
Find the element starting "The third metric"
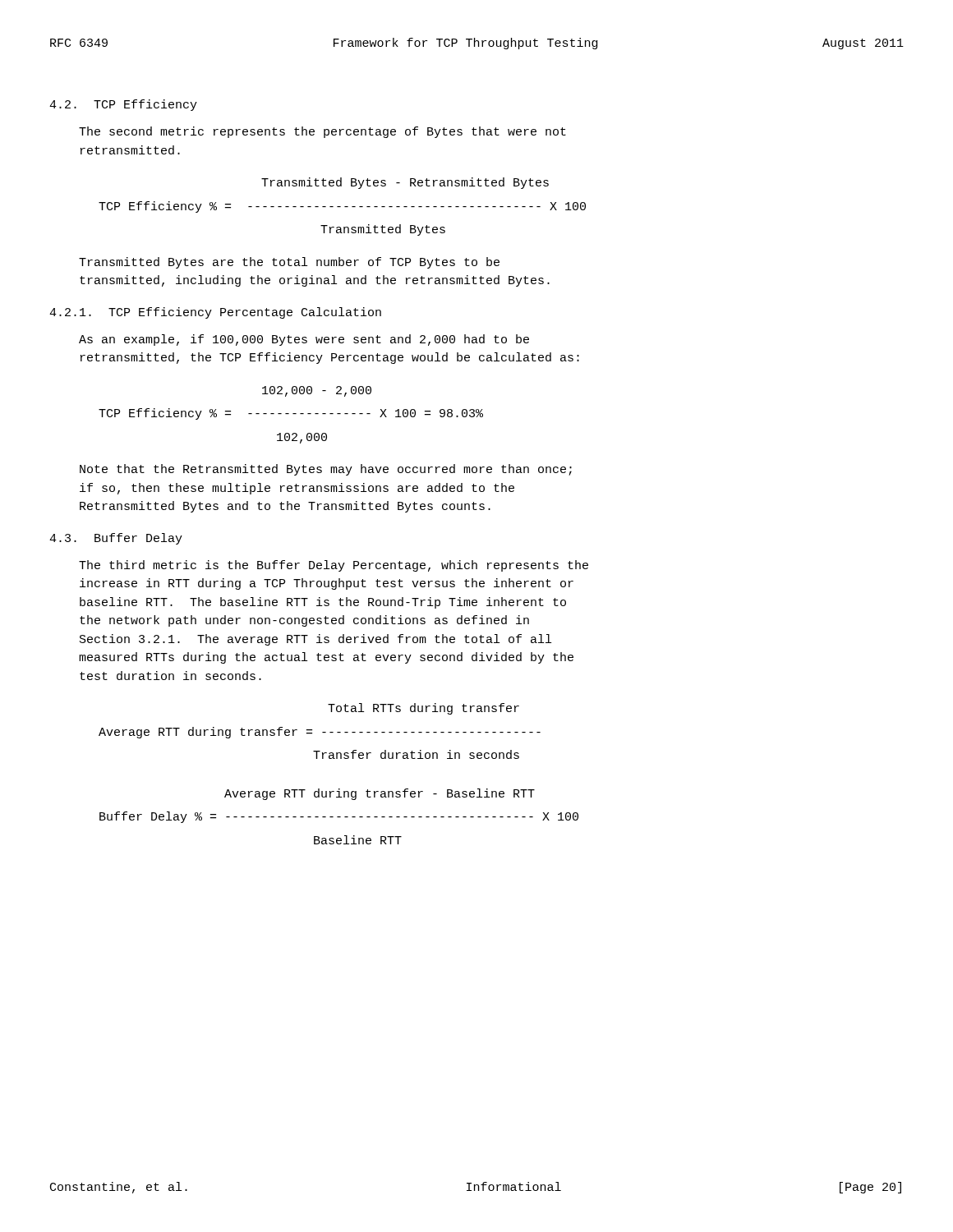tap(334, 621)
